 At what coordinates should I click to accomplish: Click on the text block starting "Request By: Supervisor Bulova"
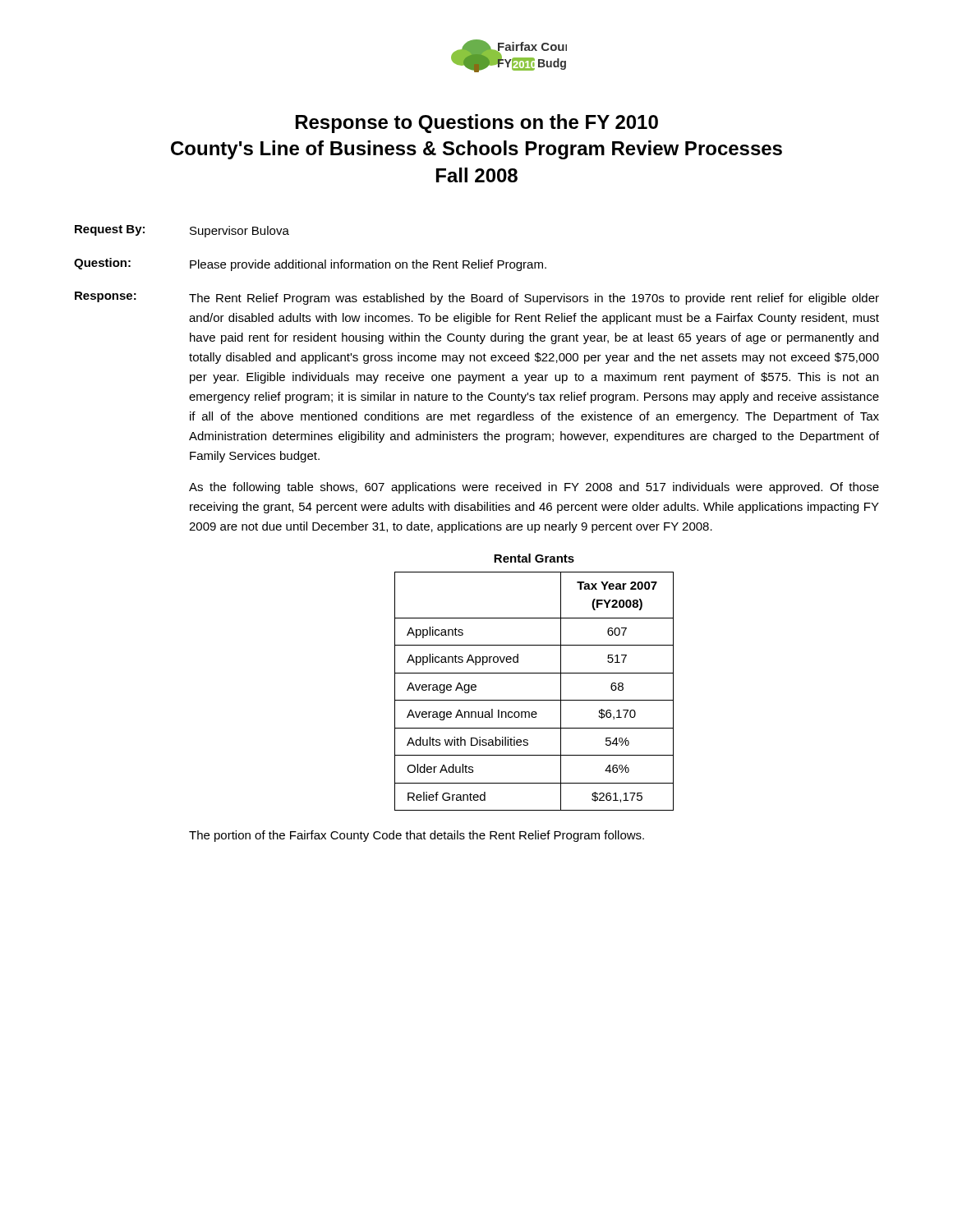click(114, 230)
